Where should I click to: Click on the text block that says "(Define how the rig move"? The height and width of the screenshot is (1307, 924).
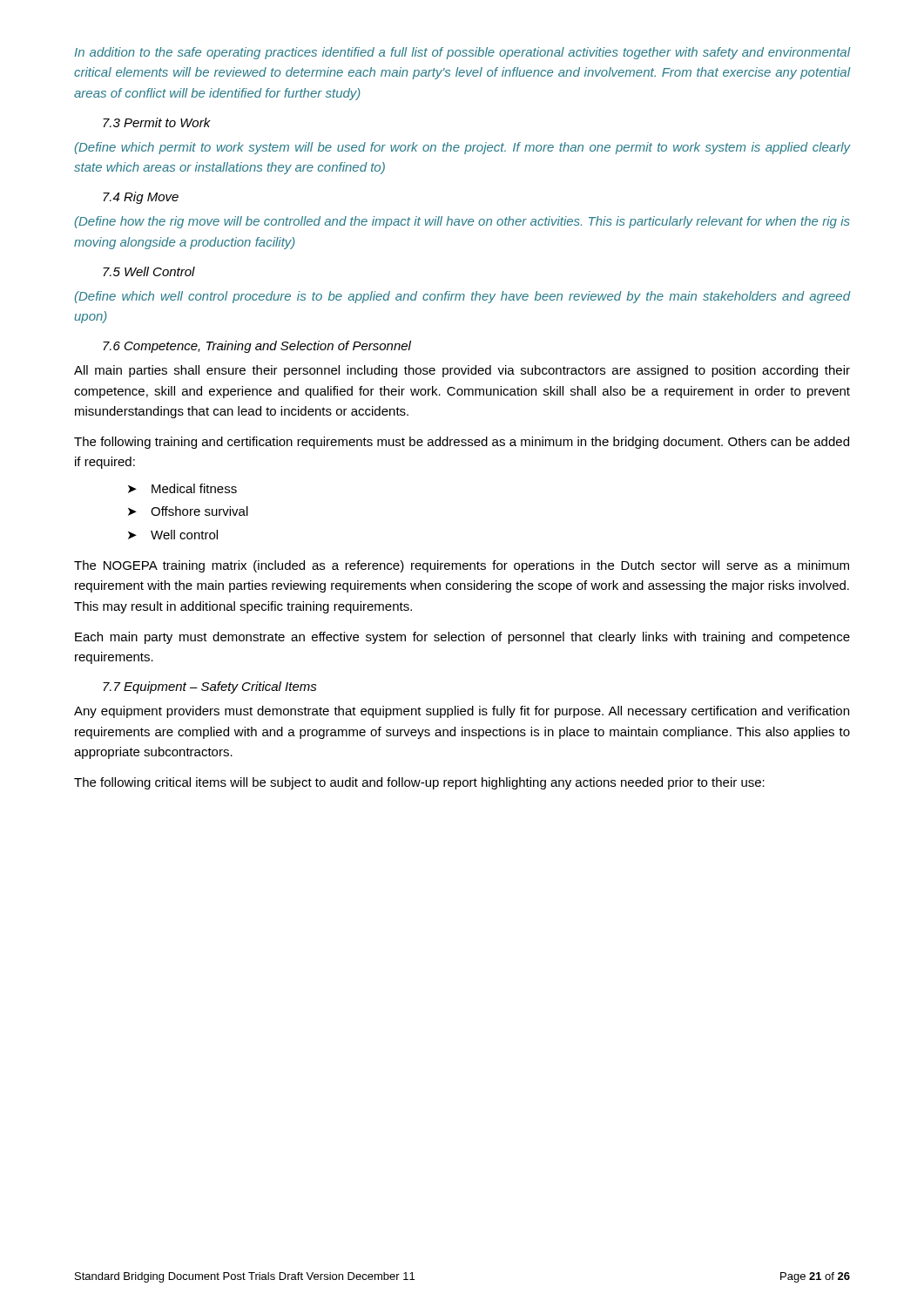(462, 231)
